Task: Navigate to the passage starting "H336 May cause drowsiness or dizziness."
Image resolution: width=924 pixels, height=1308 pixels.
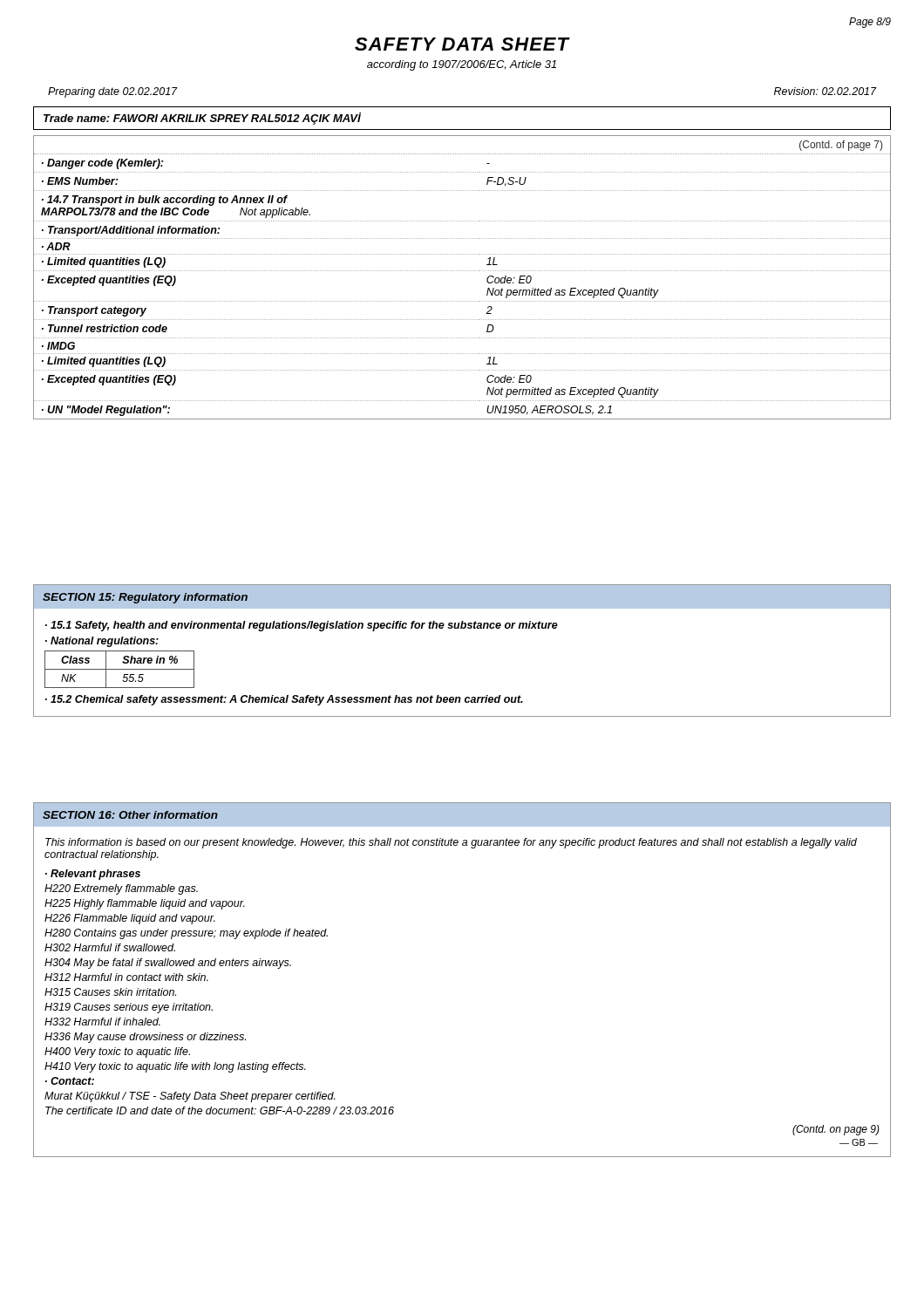Action: click(x=145, y=1038)
